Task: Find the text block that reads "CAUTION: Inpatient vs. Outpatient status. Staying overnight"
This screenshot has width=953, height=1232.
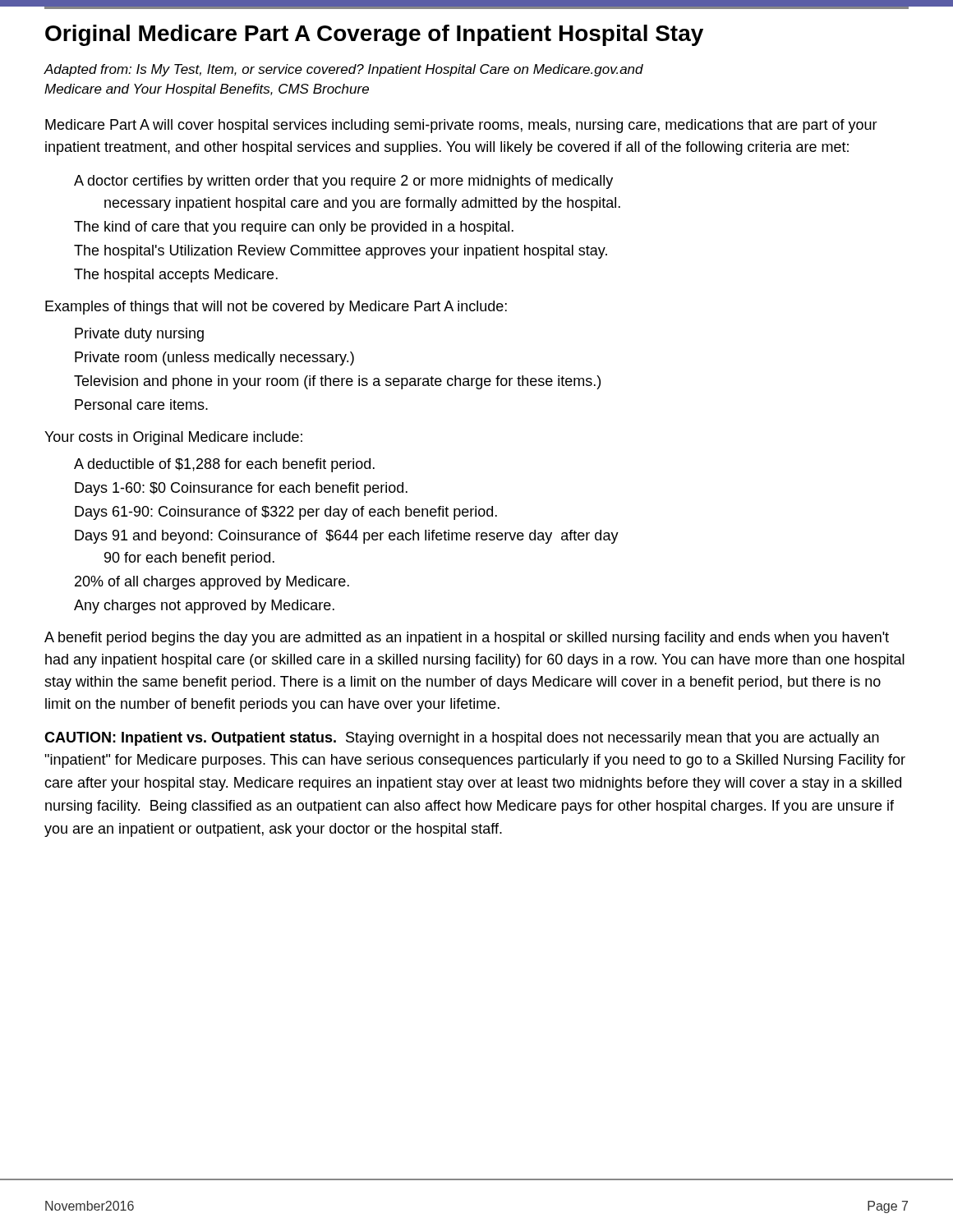Action: pyautogui.click(x=475, y=783)
